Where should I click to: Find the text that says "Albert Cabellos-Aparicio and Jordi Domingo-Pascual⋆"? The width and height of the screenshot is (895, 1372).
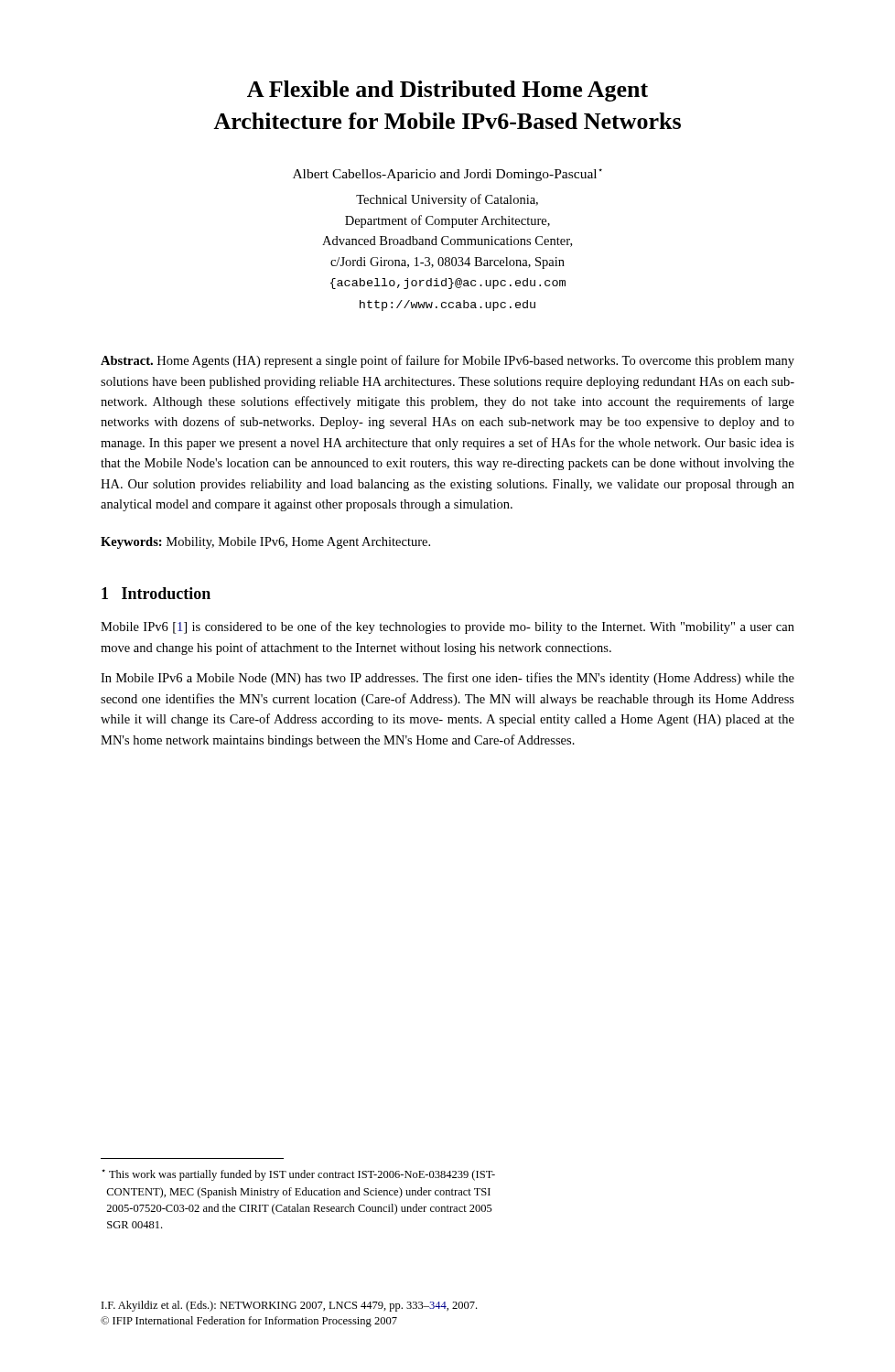pyautogui.click(x=448, y=173)
